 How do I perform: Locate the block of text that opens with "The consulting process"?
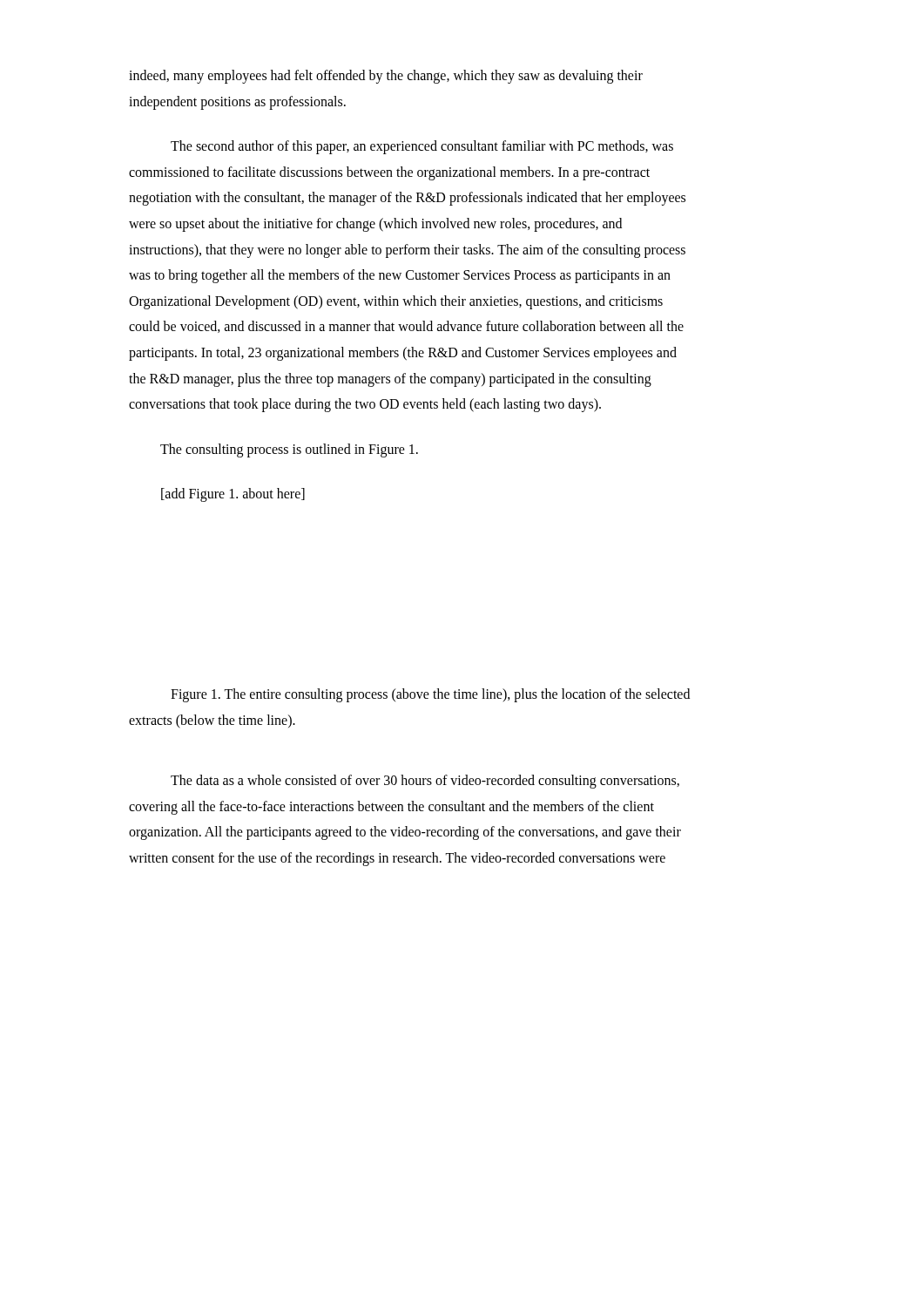(x=289, y=450)
